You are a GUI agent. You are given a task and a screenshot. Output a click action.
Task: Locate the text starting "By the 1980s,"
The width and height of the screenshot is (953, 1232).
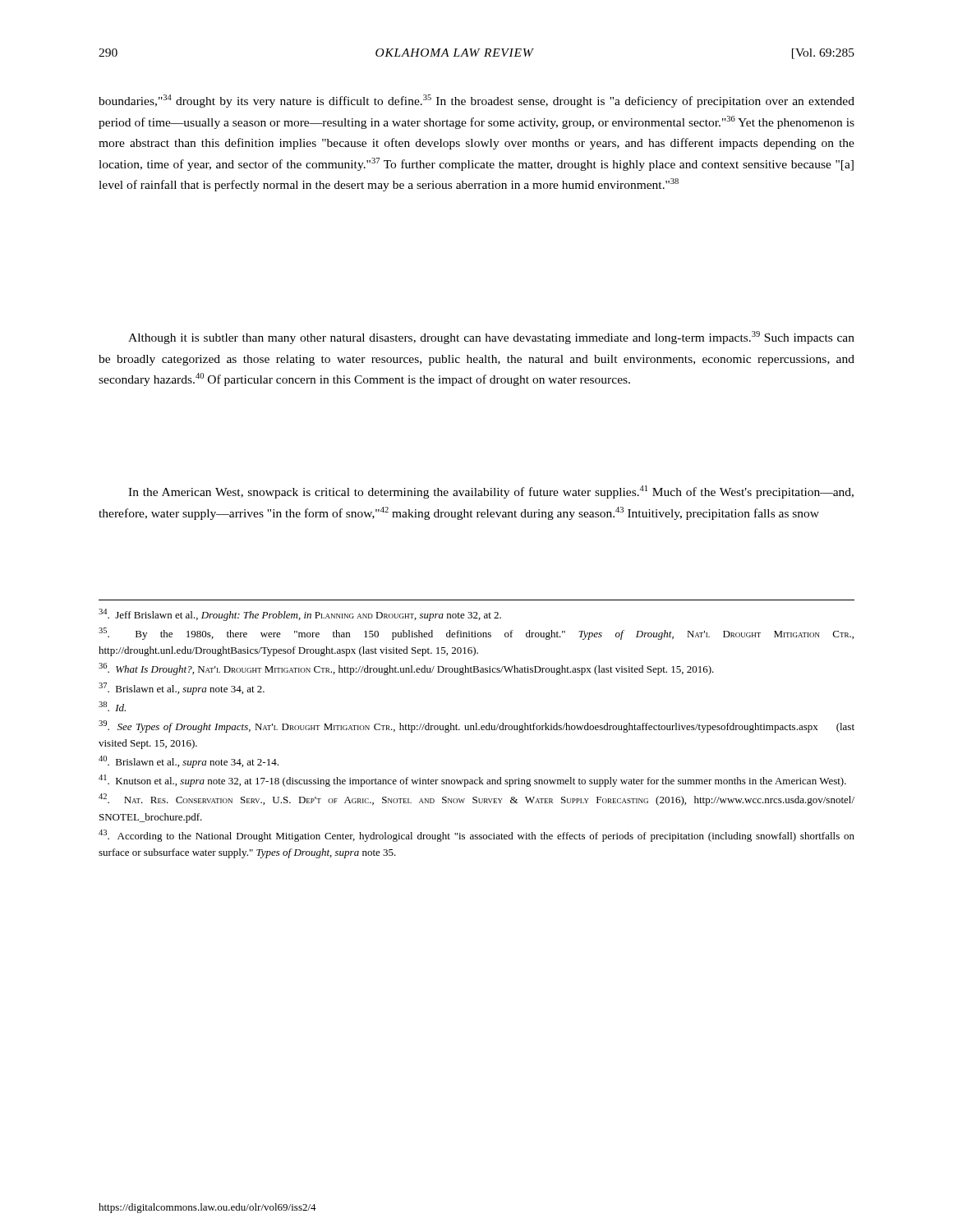tap(476, 641)
